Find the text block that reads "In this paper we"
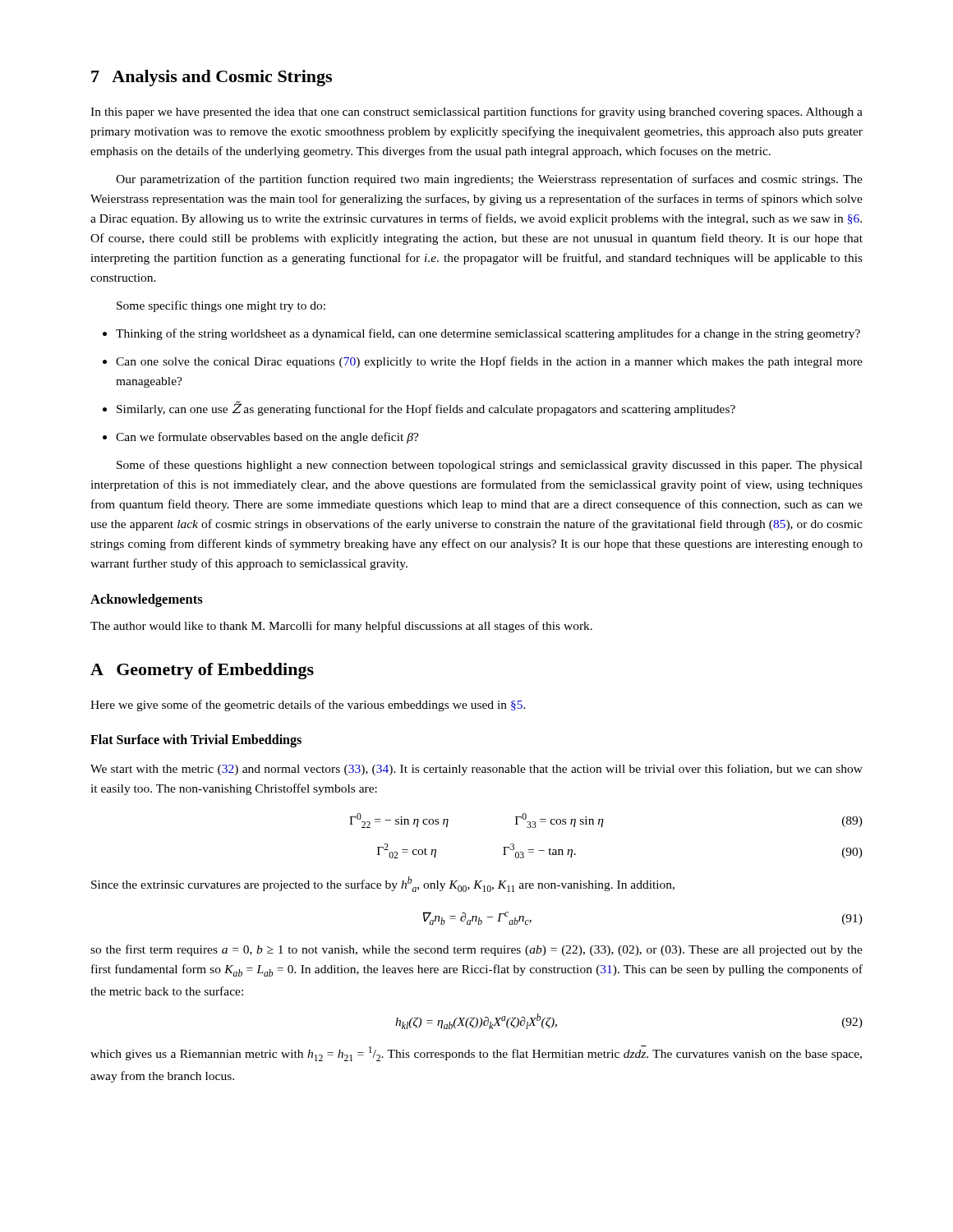The image size is (953, 1232). pos(476,131)
